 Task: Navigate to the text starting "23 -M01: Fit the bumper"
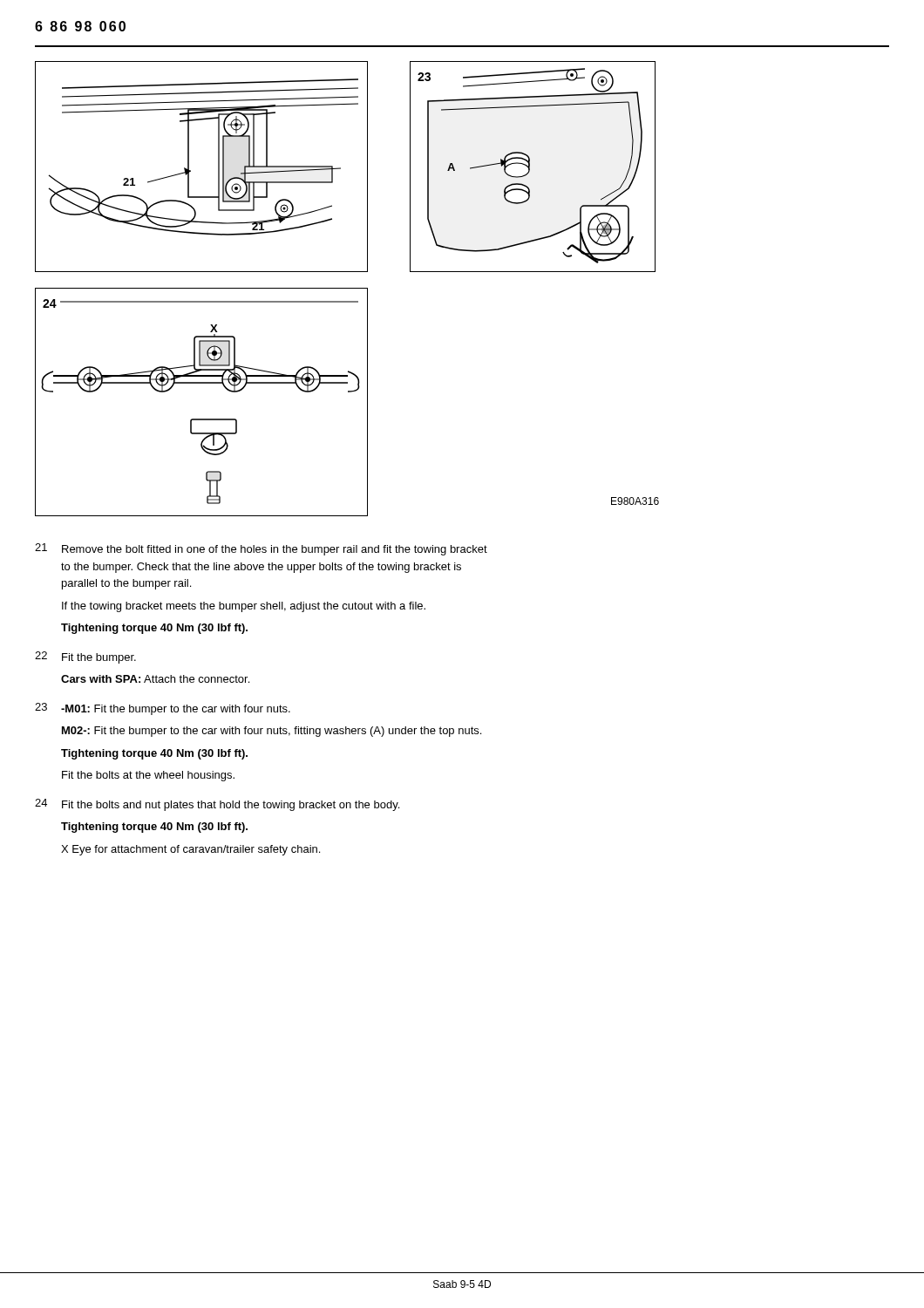pyautogui.click(x=259, y=744)
